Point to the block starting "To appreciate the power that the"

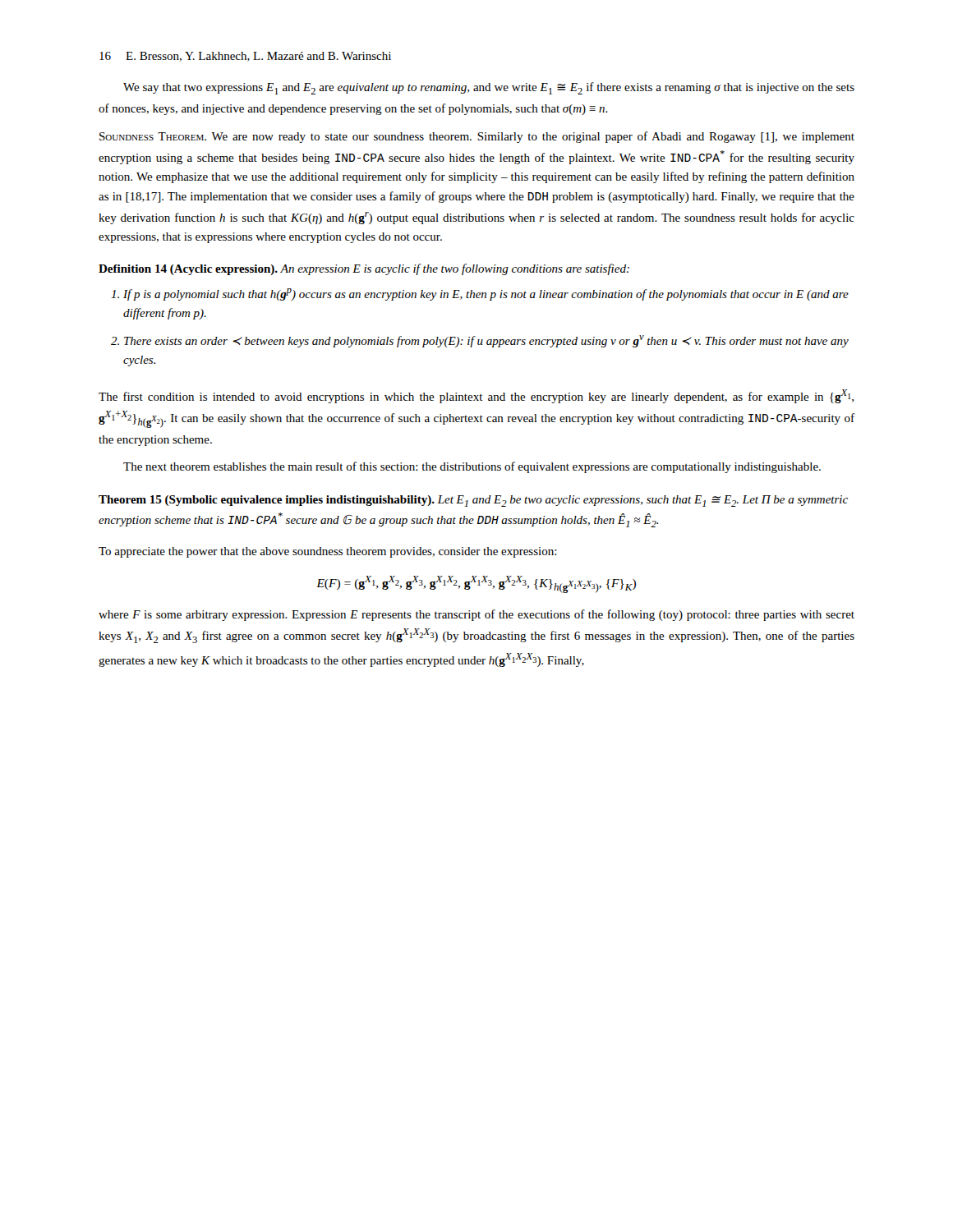coord(476,551)
